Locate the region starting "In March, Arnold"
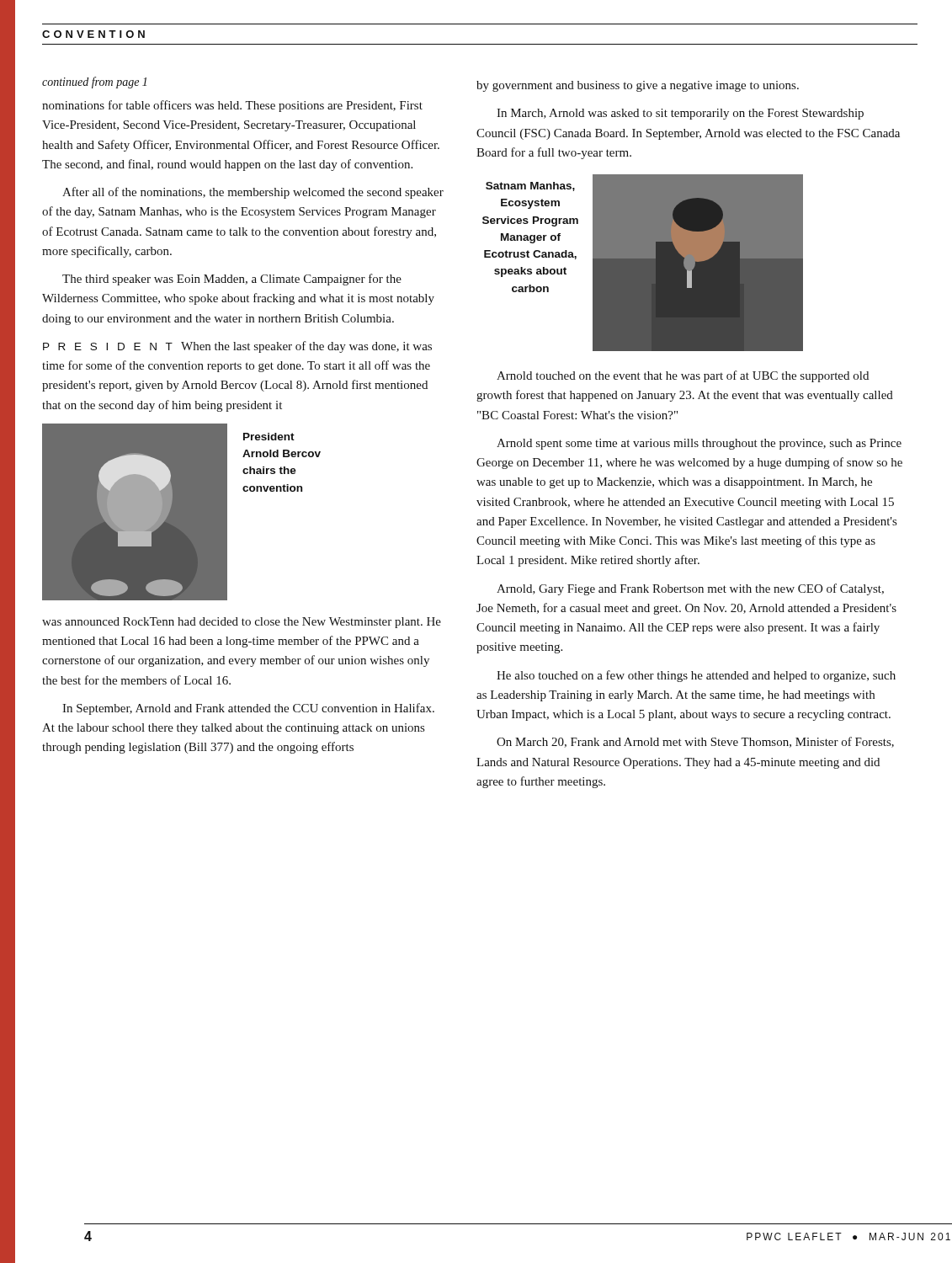This screenshot has width=952, height=1263. (x=690, y=133)
